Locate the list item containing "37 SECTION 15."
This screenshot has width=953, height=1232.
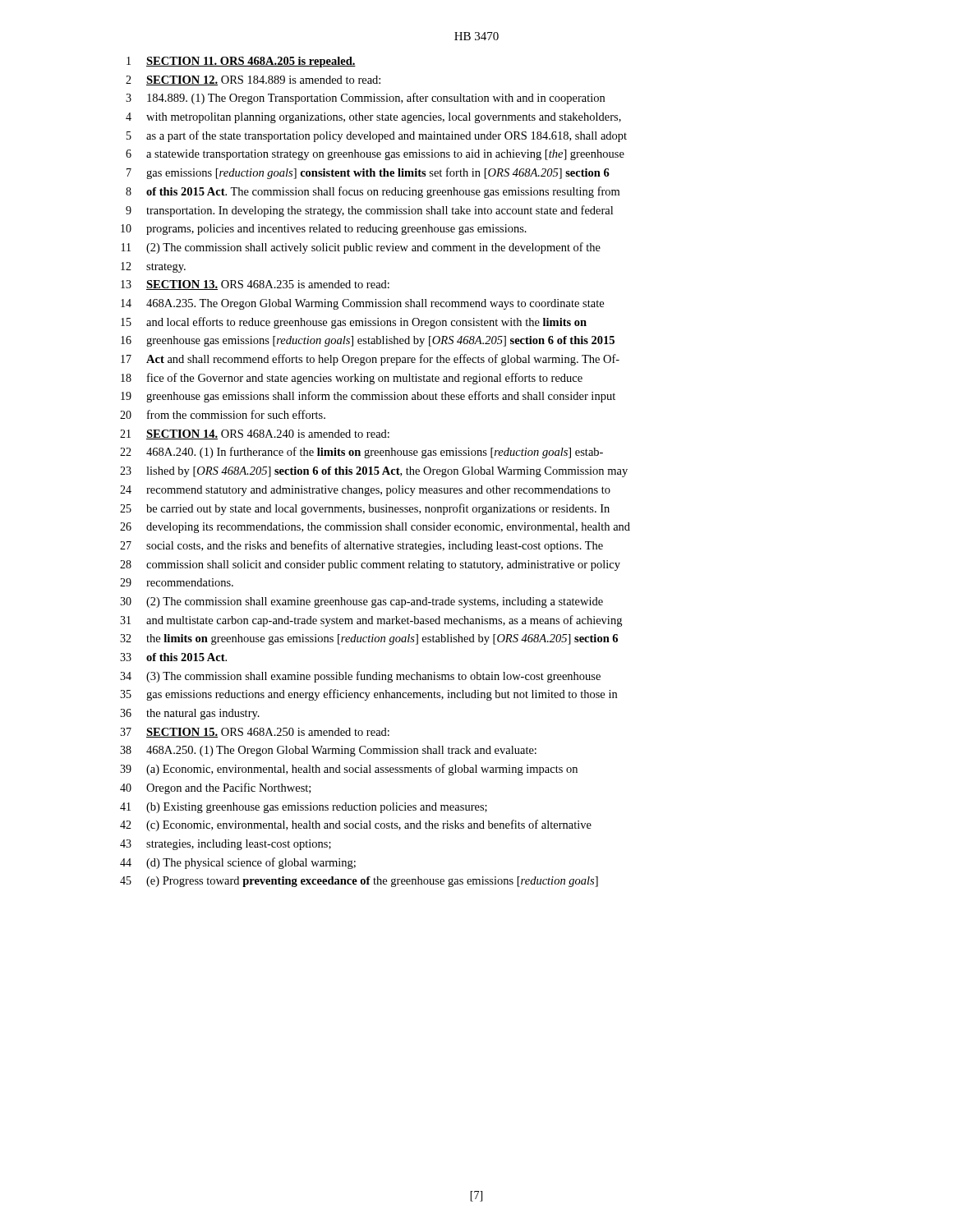(255, 733)
